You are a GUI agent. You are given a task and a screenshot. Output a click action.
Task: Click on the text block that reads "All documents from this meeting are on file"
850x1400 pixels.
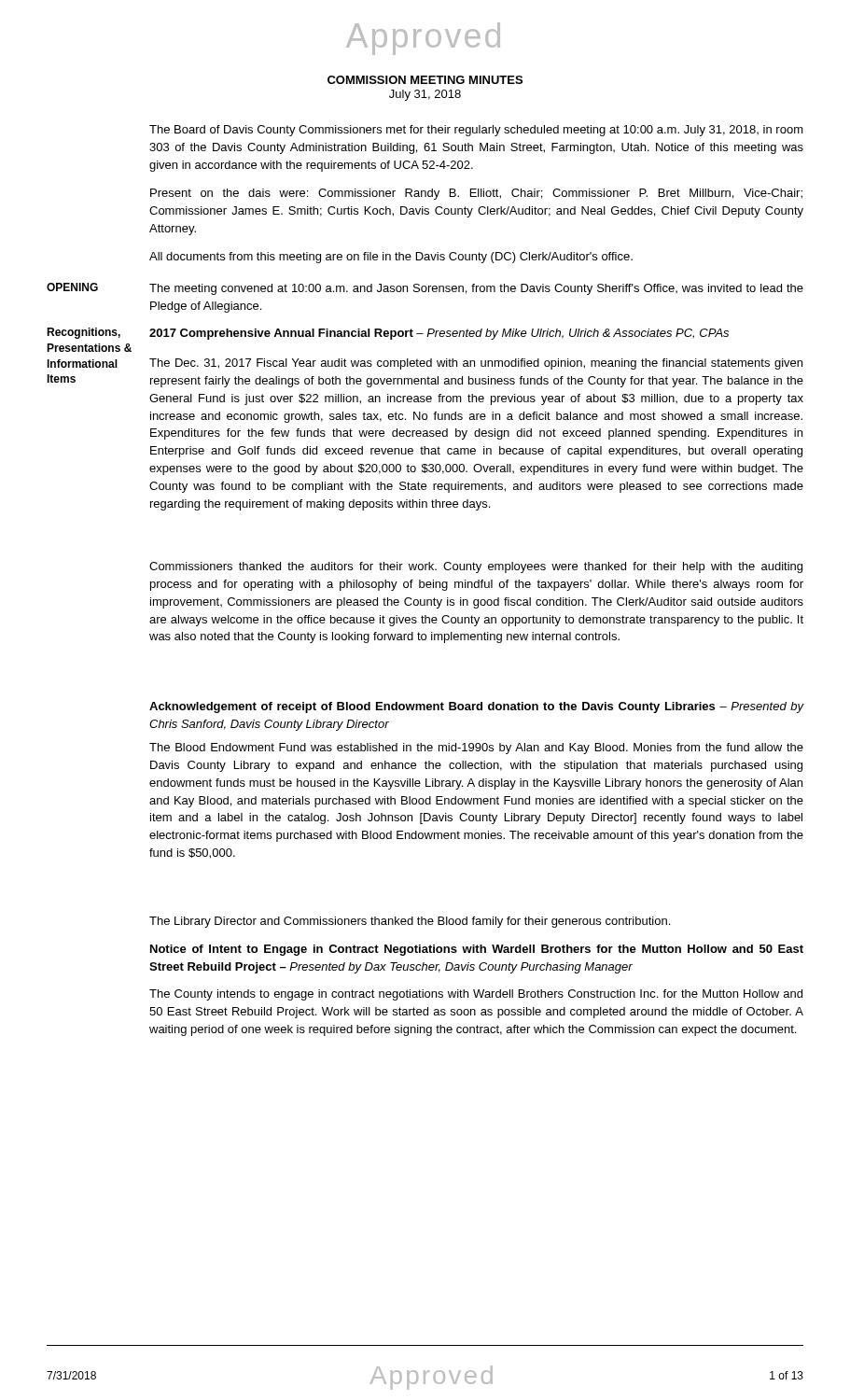click(x=476, y=257)
